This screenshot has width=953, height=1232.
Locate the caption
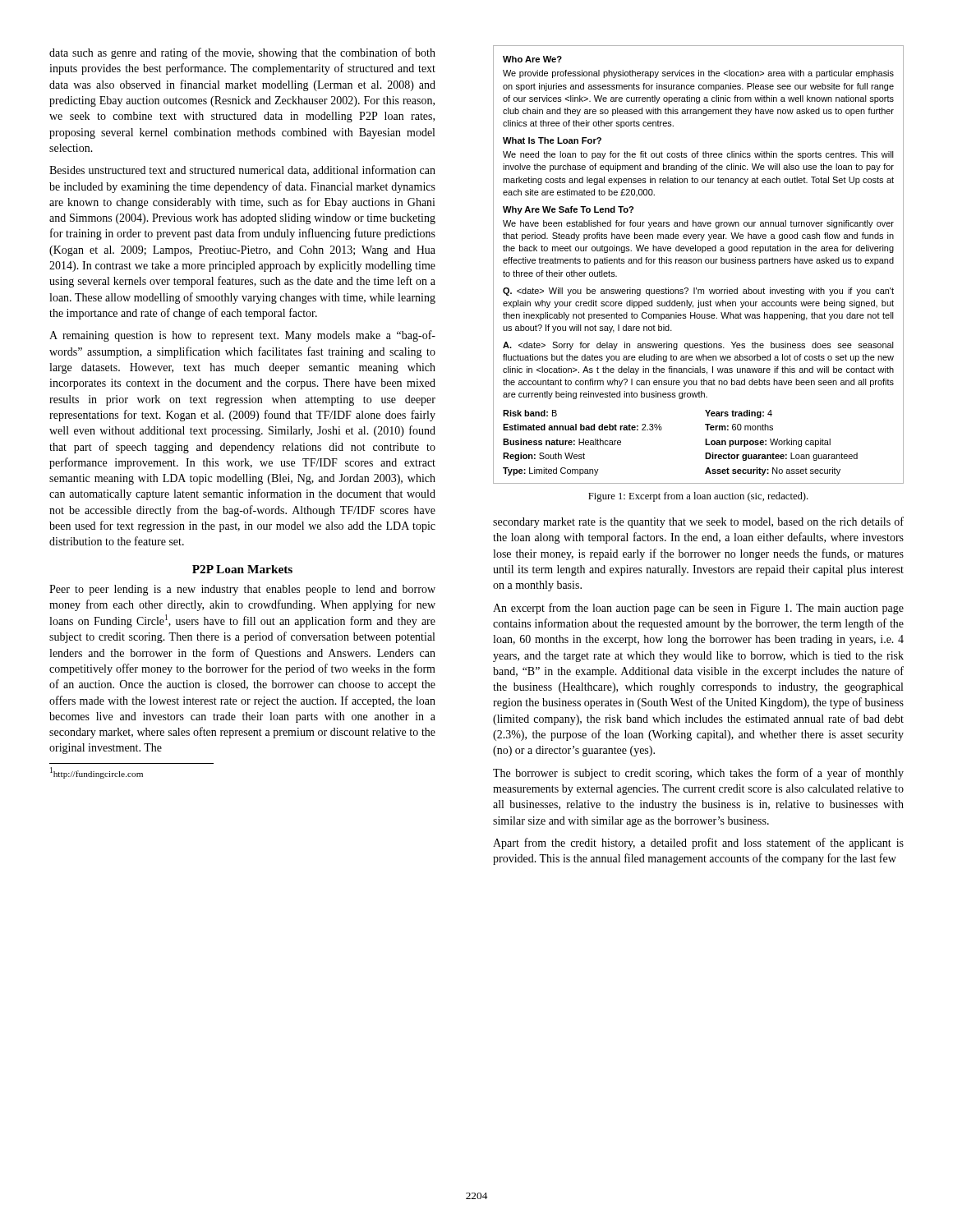pos(698,496)
